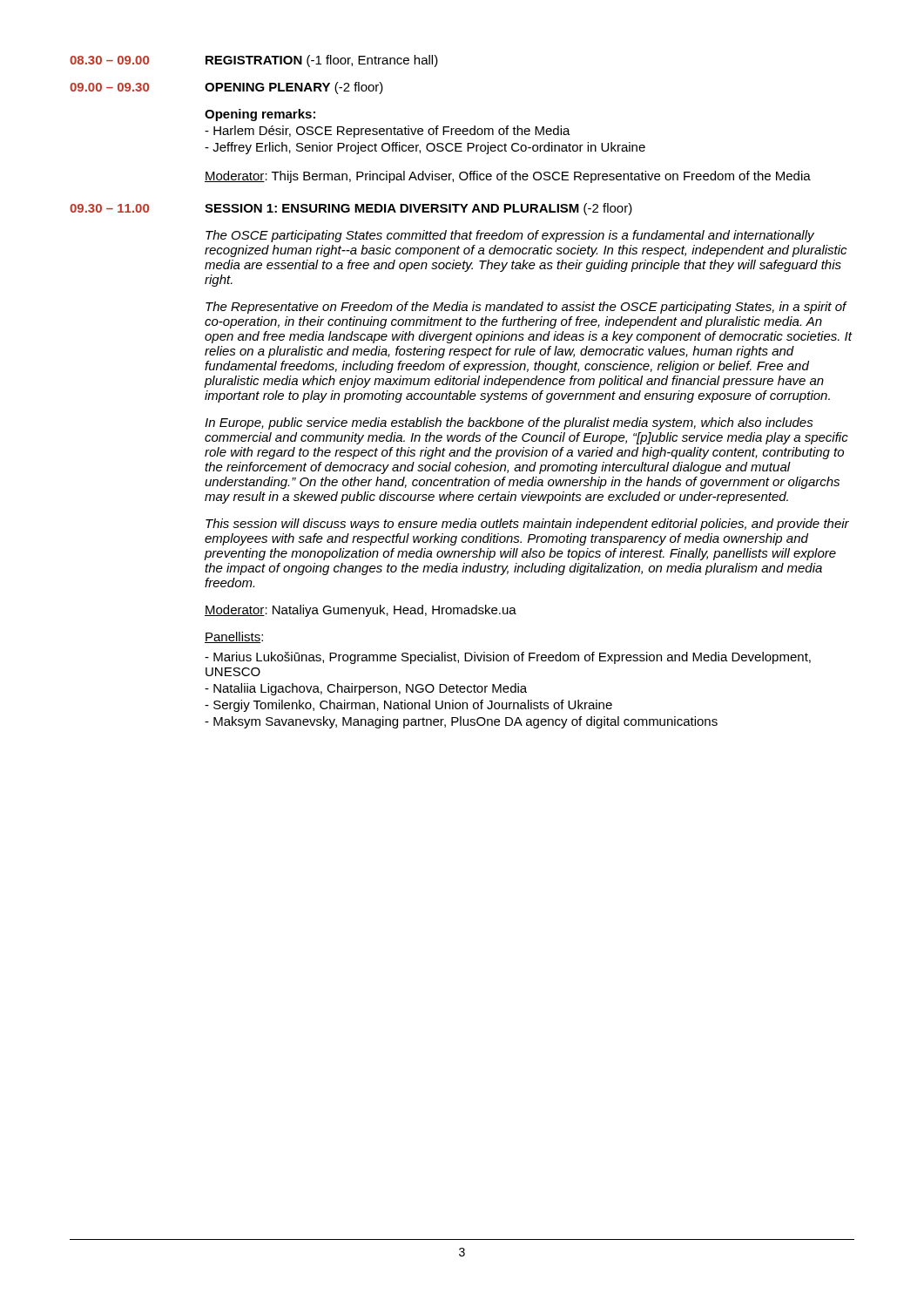The height and width of the screenshot is (1307, 924).
Task: Point to the block beginning "Marius Lukošiūnas, Programme Specialist, Division of Freedom of"
Action: (508, 664)
